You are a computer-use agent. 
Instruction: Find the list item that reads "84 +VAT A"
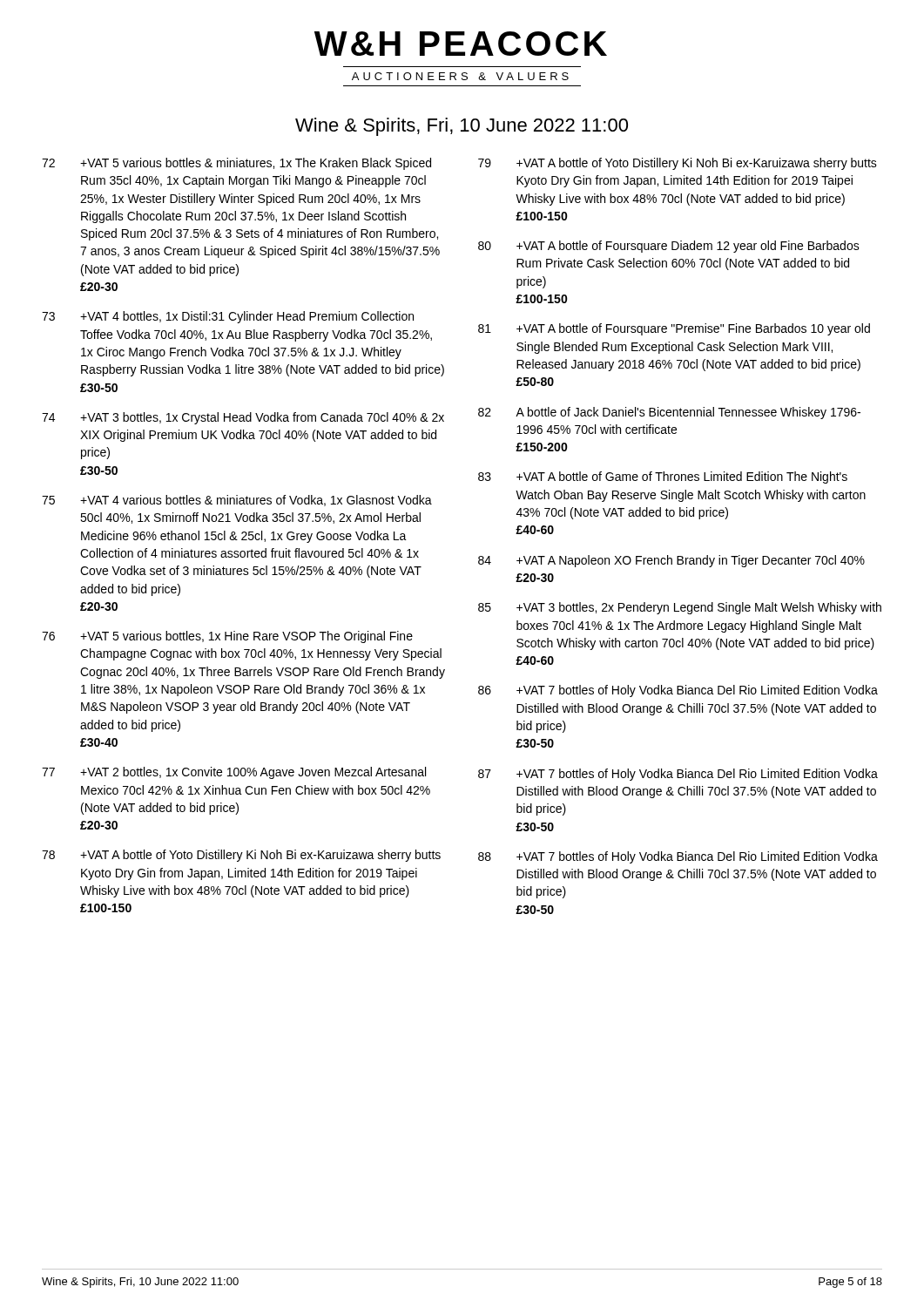[680, 569]
